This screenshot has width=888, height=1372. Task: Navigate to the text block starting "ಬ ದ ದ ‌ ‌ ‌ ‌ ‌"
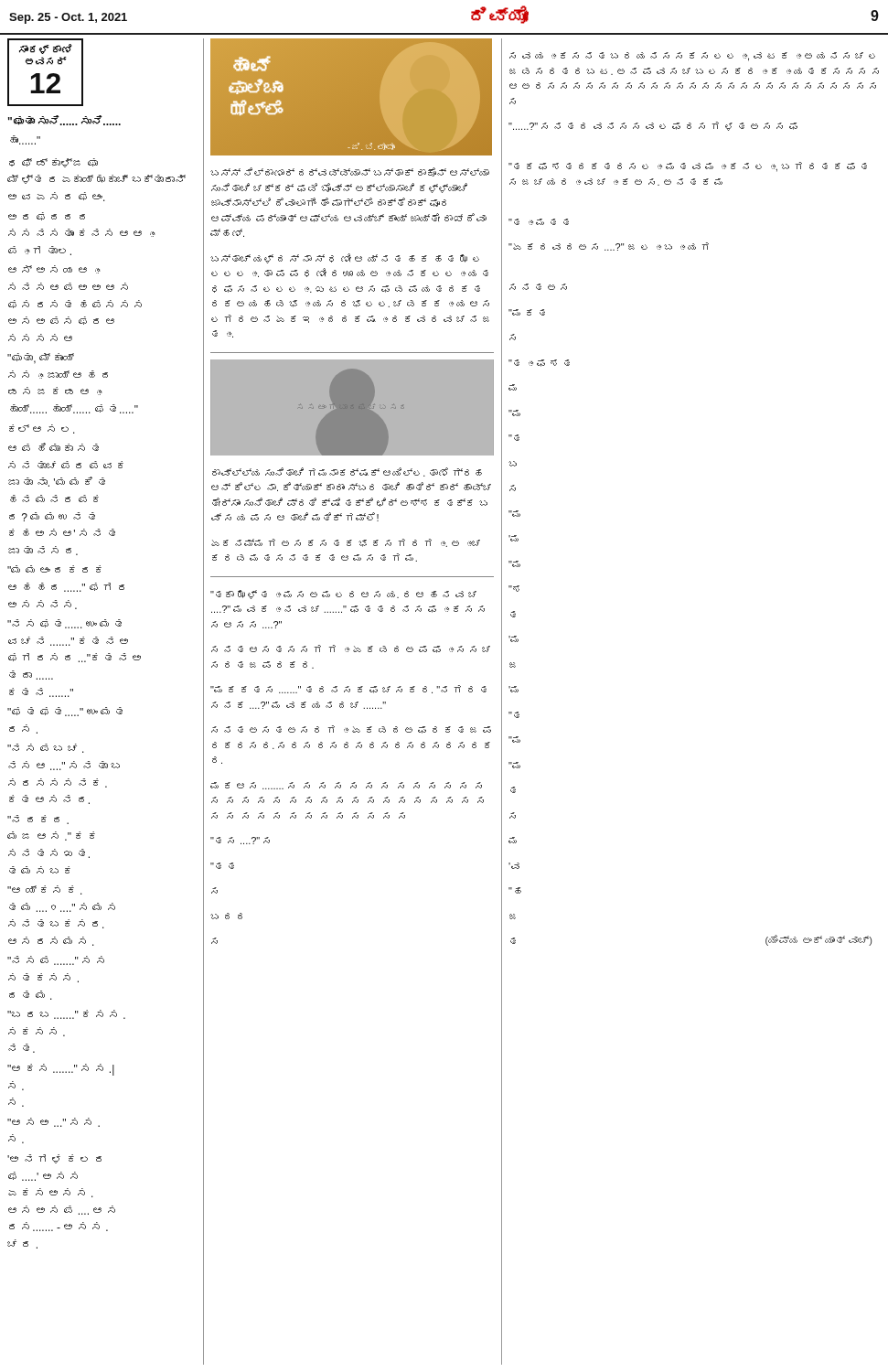[226, 916]
